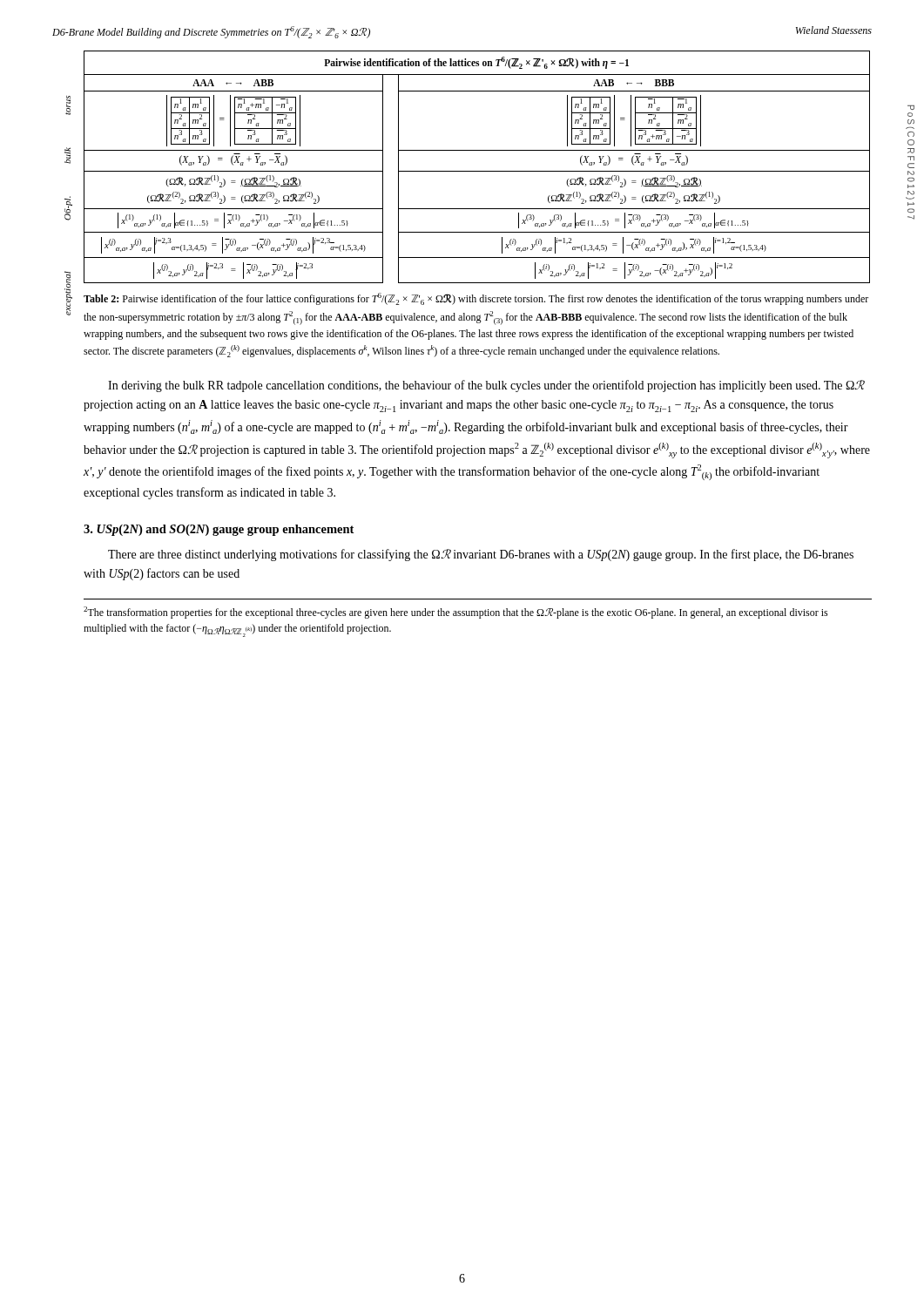The image size is (924, 1307).
Task: Point to the text block starting "Table 2: Pairwise identification of the four lattice"
Action: coord(476,325)
